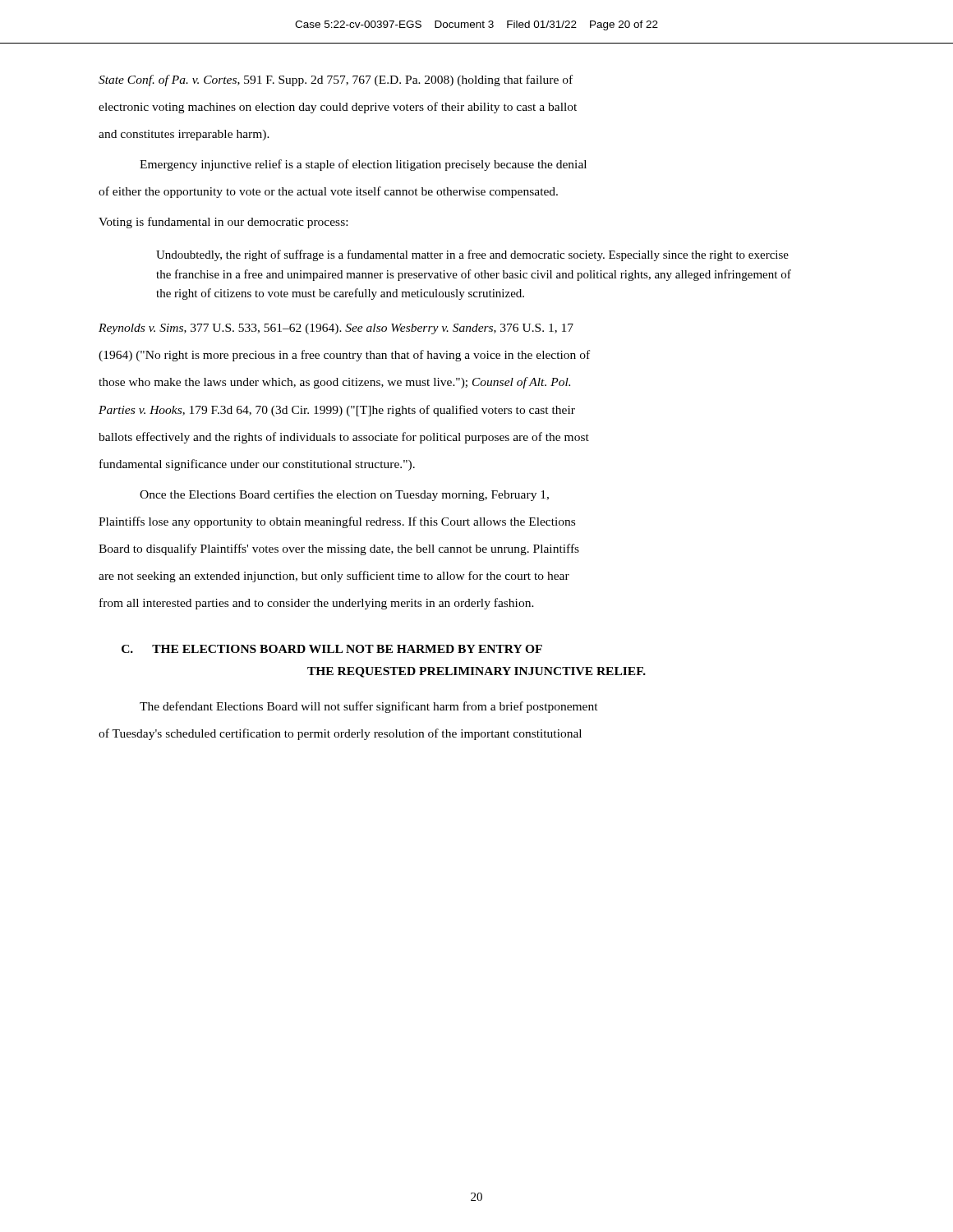Locate the block of text that opens with "Reynolds v. Sims,"

coord(476,395)
